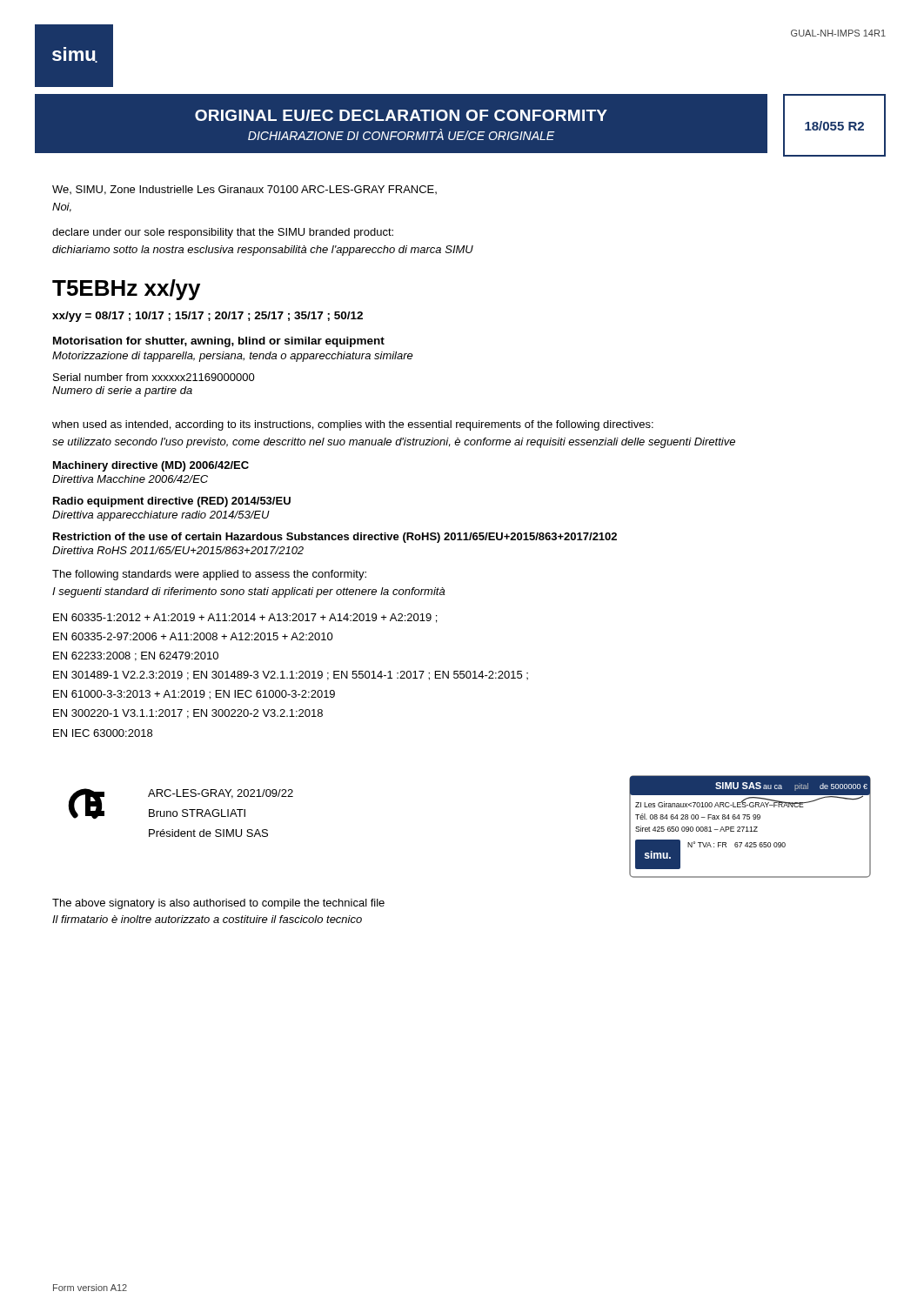
Task: Find the block on this page that starts "ARC-LES-GRAY, 2021/09/22 Bruno STRAGLIATI Président de SIMU"
Action: [x=221, y=813]
